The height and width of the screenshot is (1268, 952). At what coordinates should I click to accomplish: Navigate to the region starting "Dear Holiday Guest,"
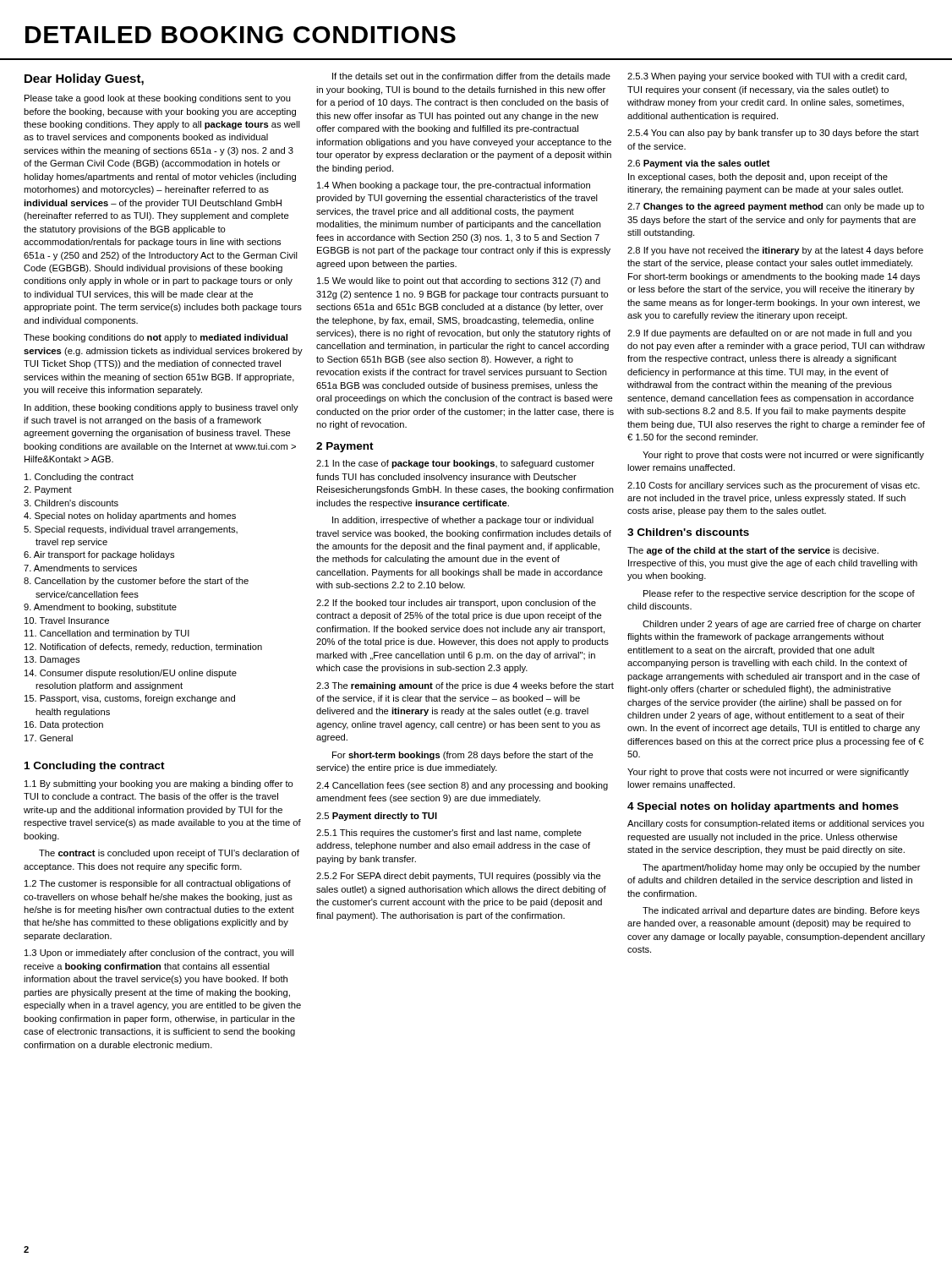coord(84,79)
